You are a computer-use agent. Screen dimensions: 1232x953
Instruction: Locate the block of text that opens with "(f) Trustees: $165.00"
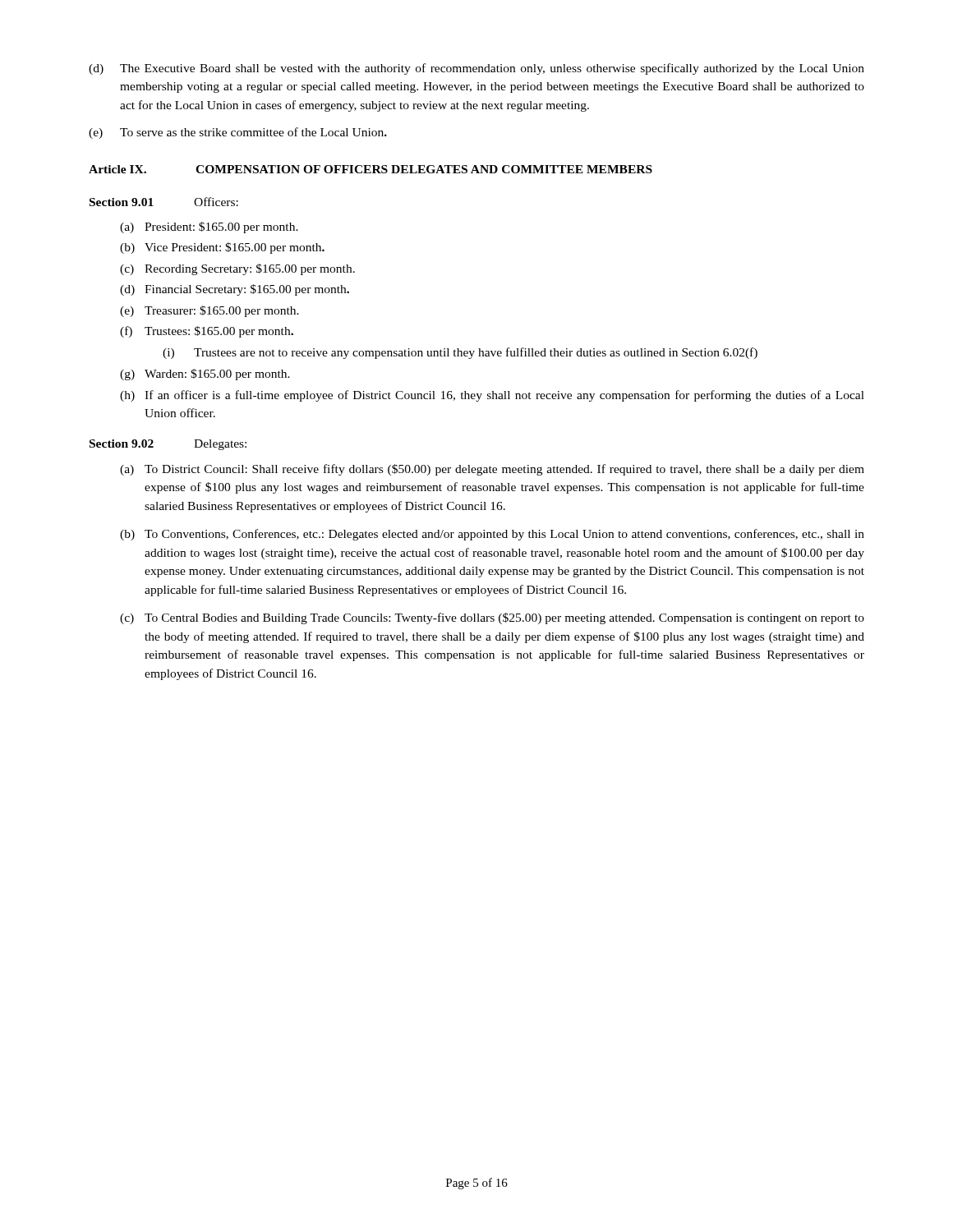207,331
